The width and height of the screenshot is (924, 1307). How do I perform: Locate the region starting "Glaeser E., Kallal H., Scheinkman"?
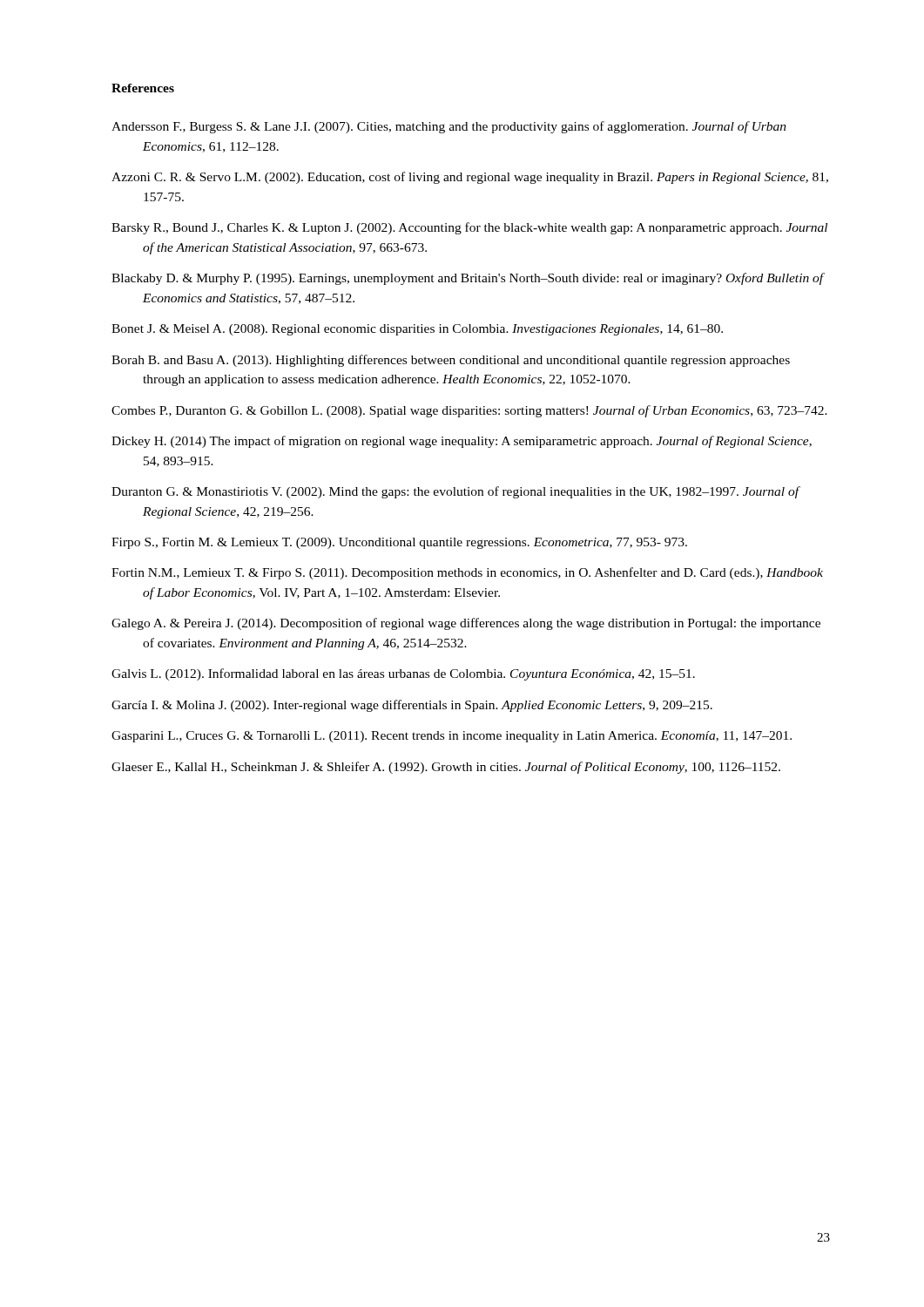point(446,766)
